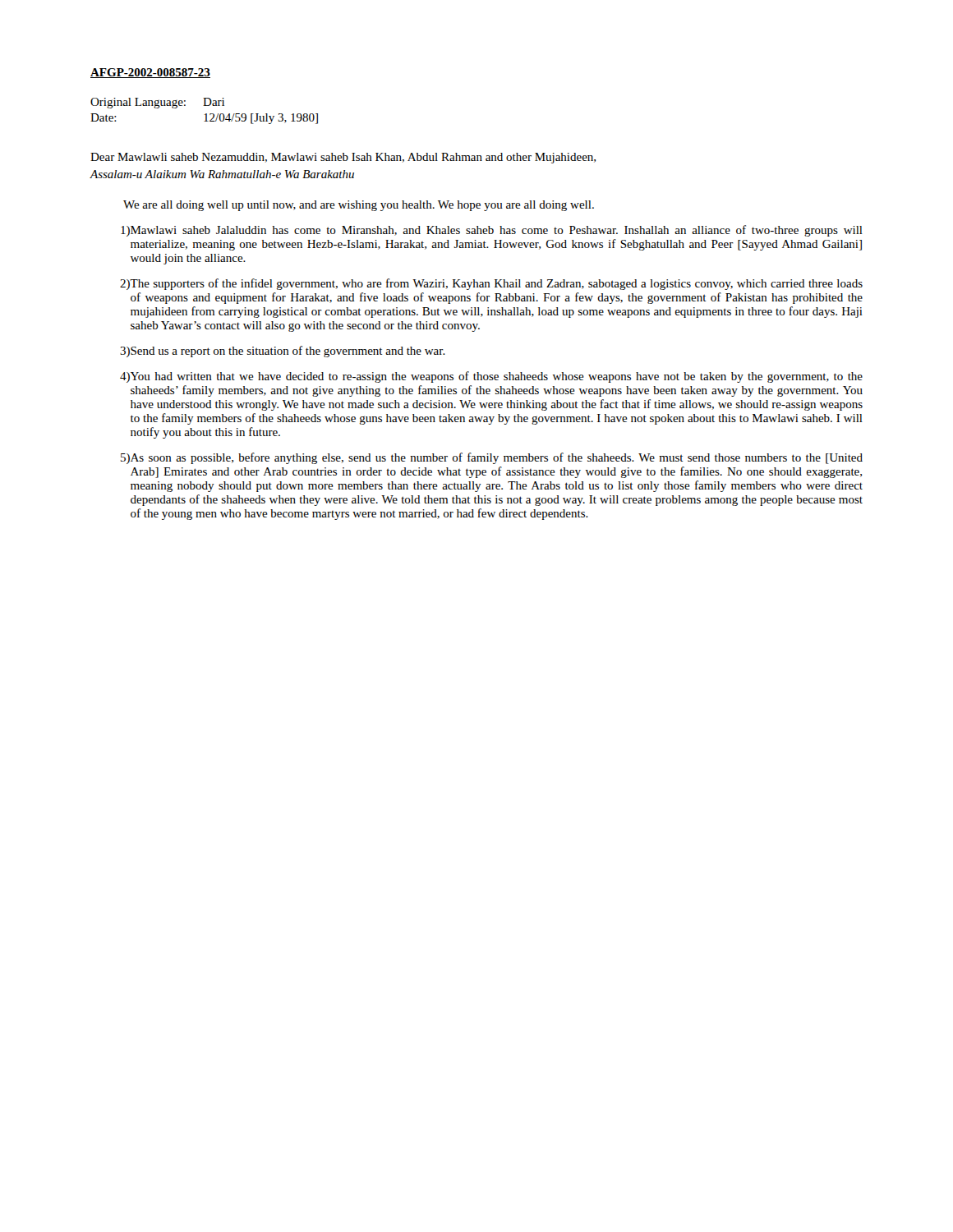Locate the list item that says "3) Send us"
Image resolution: width=953 pixels, height=1232 pixels.
283,352
